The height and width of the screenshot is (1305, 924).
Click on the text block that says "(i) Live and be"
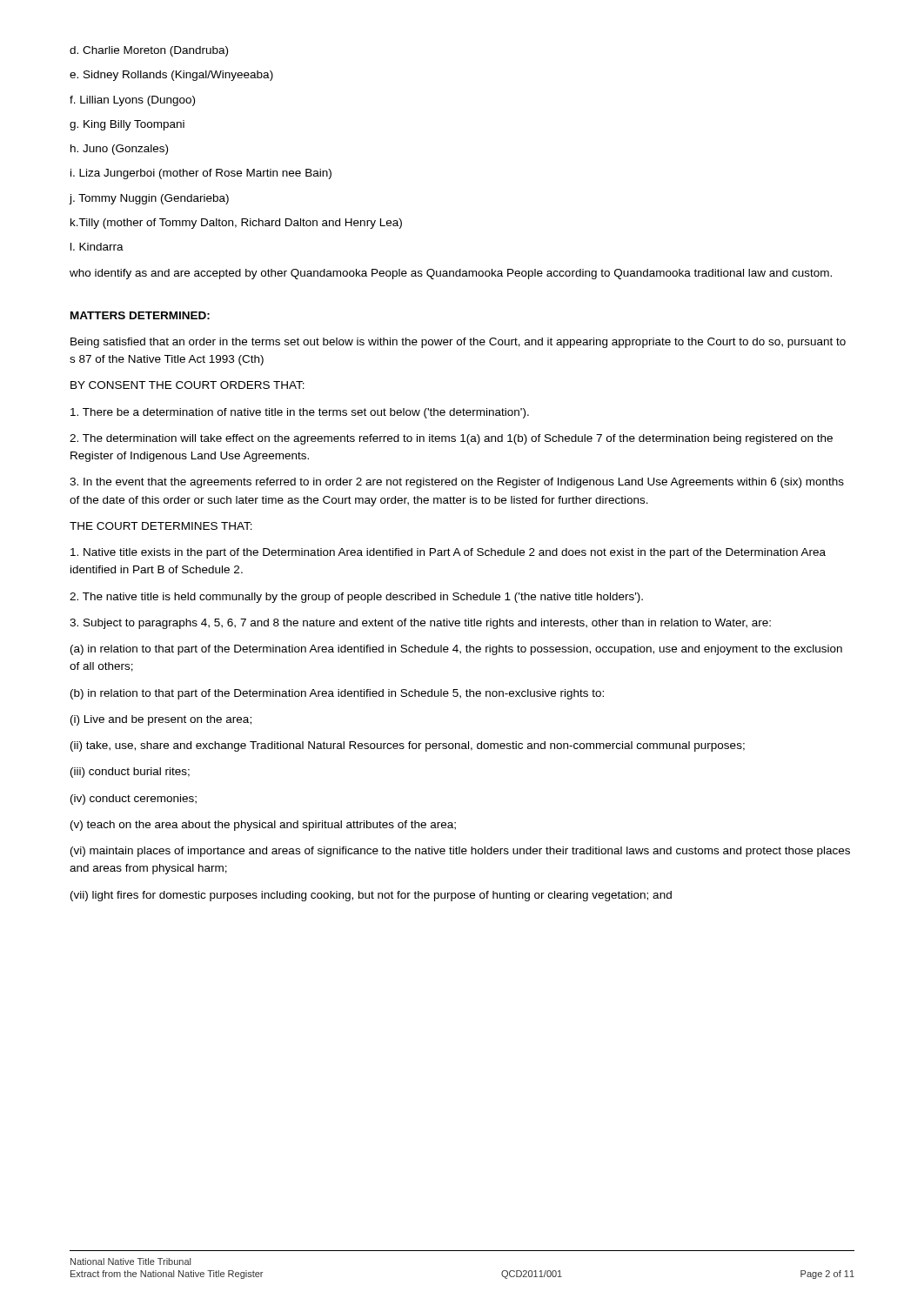point(161,719)
